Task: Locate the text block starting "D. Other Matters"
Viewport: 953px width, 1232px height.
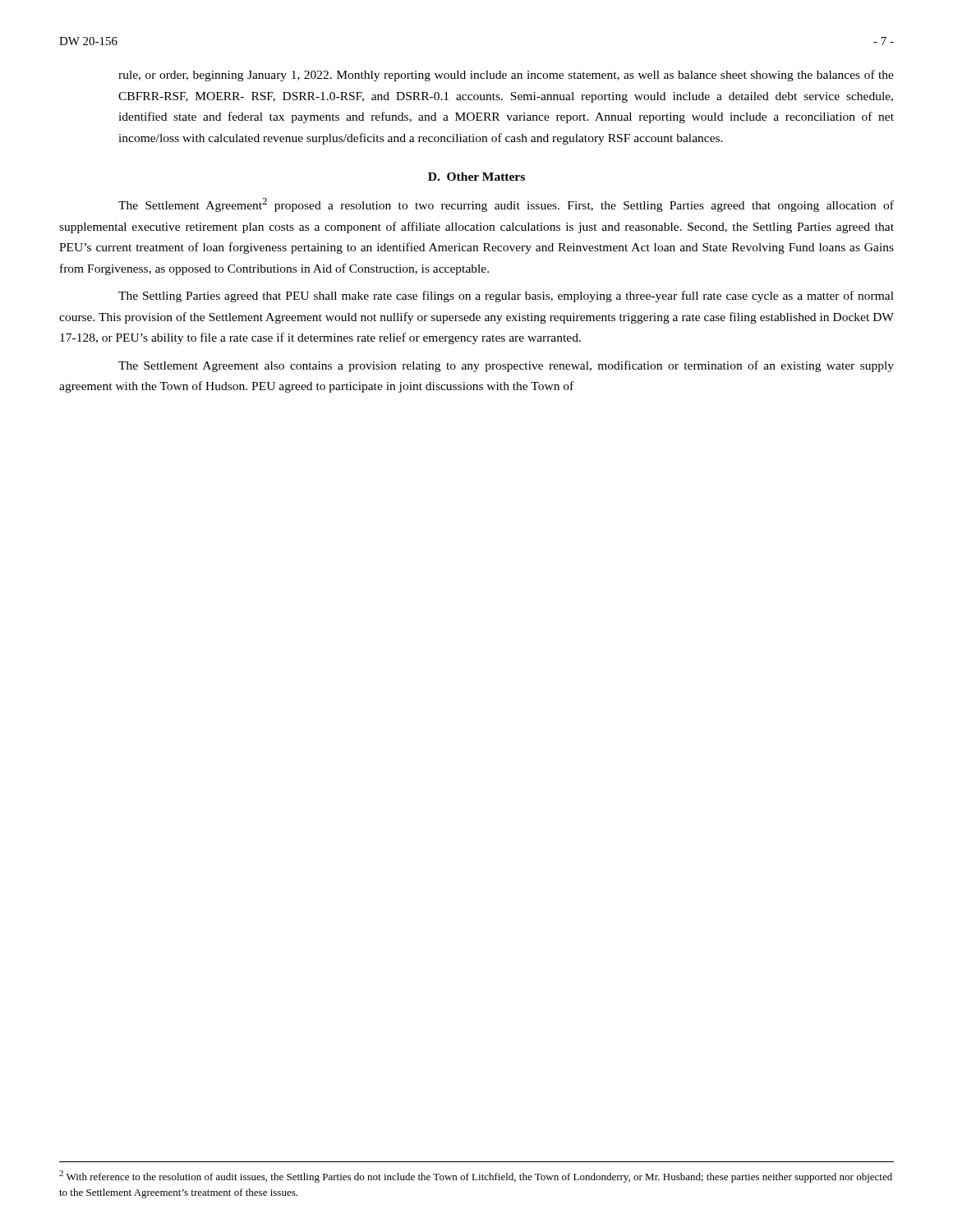Action: pyautogui.click(x=476, y=176)
